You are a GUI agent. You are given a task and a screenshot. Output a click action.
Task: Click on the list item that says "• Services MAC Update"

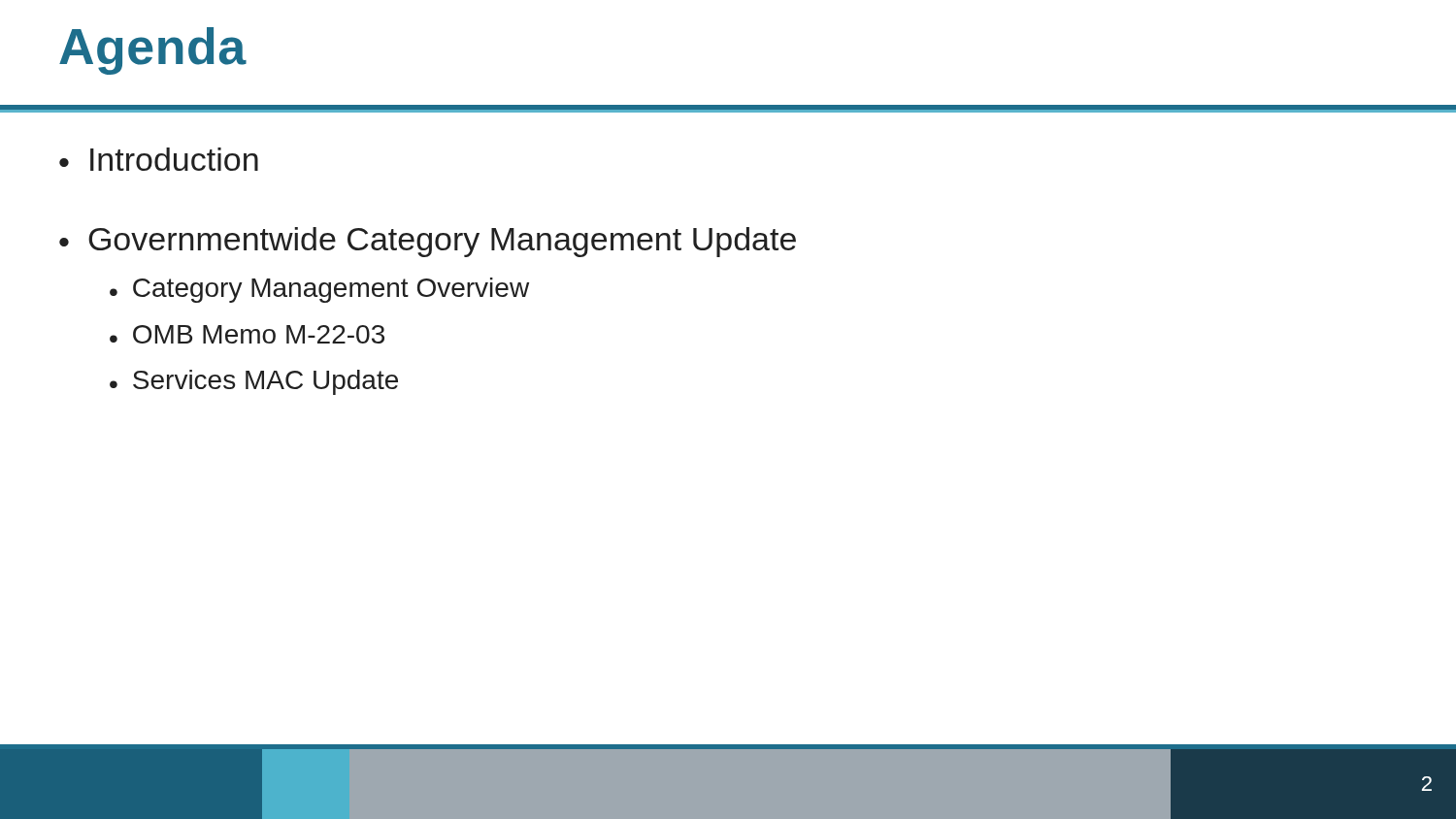tap(254, 384)
